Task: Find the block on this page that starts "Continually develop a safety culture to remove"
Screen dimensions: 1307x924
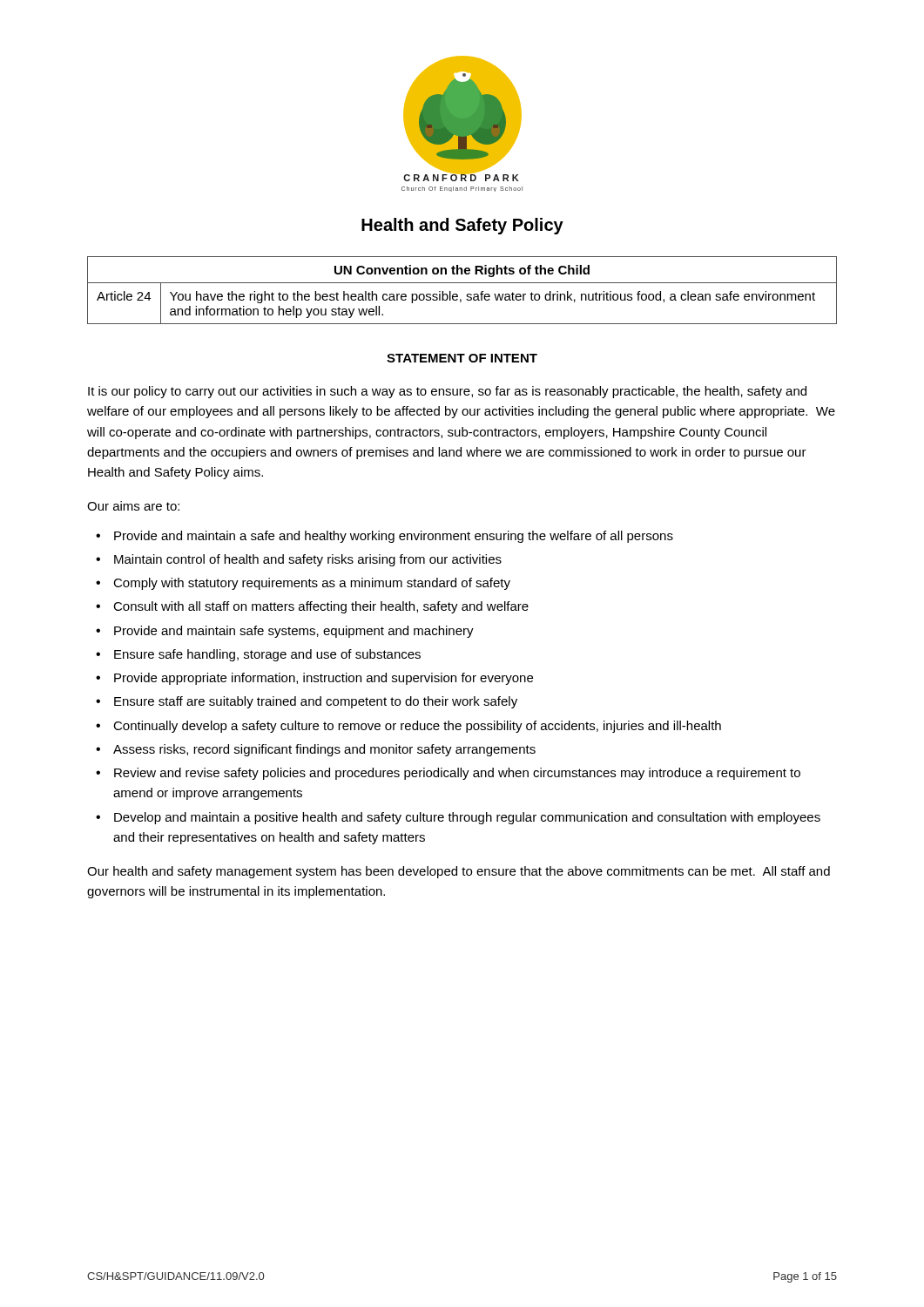Action: (417, 725)
